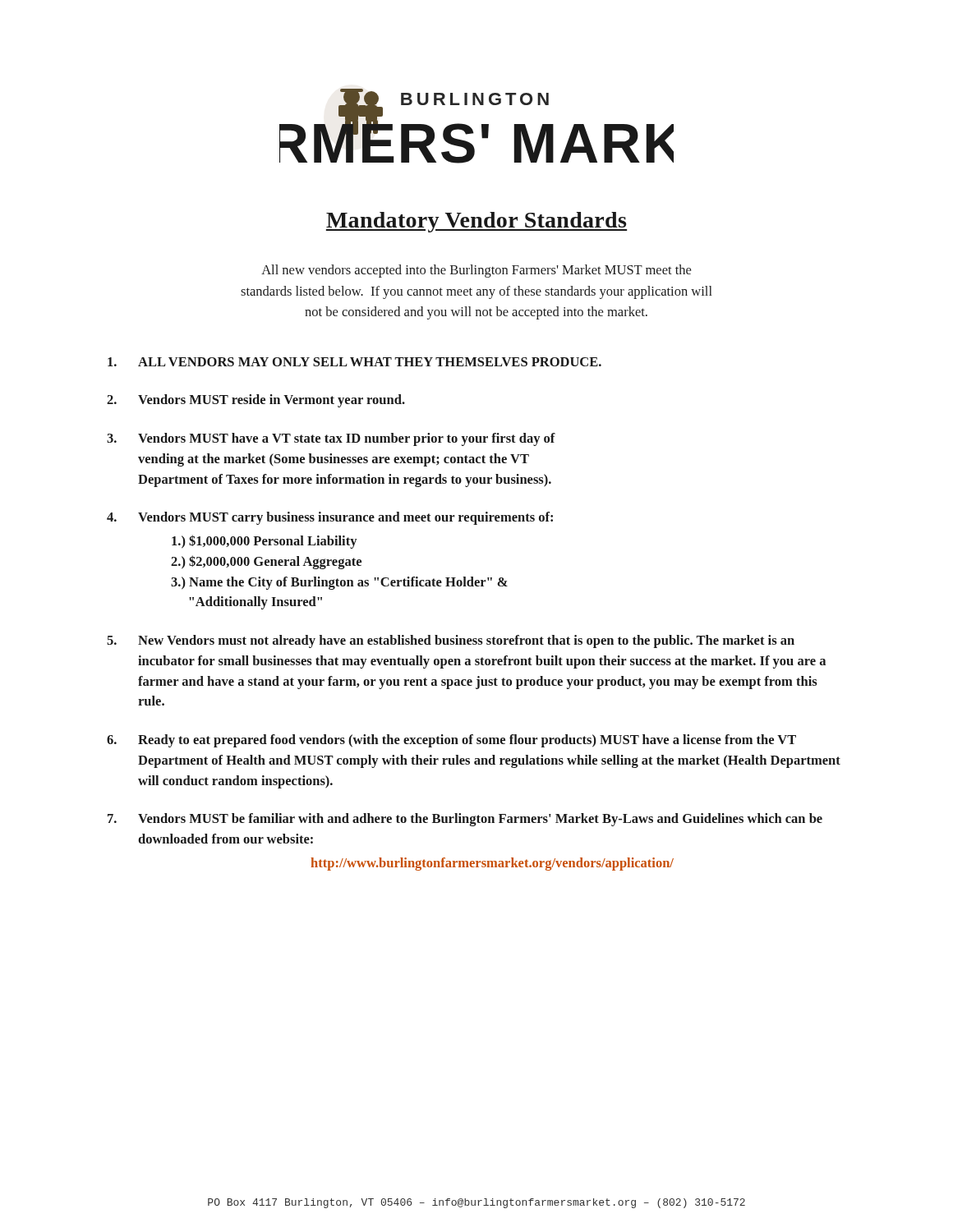Point to the text starting "ALL VENDORS MAY"
Viewport: 953px width, 1232px height.
[x=476, y=362]
